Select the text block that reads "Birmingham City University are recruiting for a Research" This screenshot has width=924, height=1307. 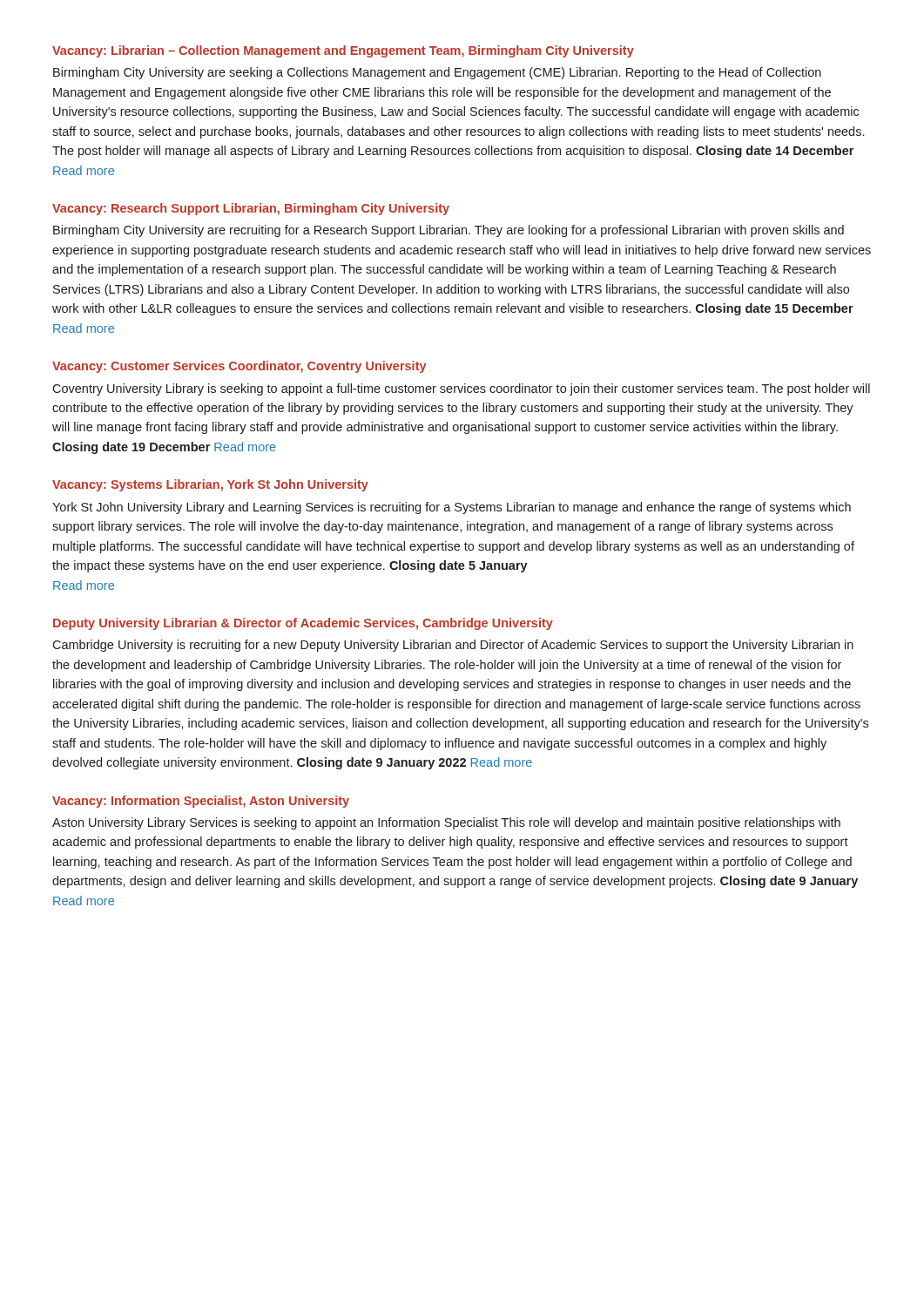click(x=462, y=279)
